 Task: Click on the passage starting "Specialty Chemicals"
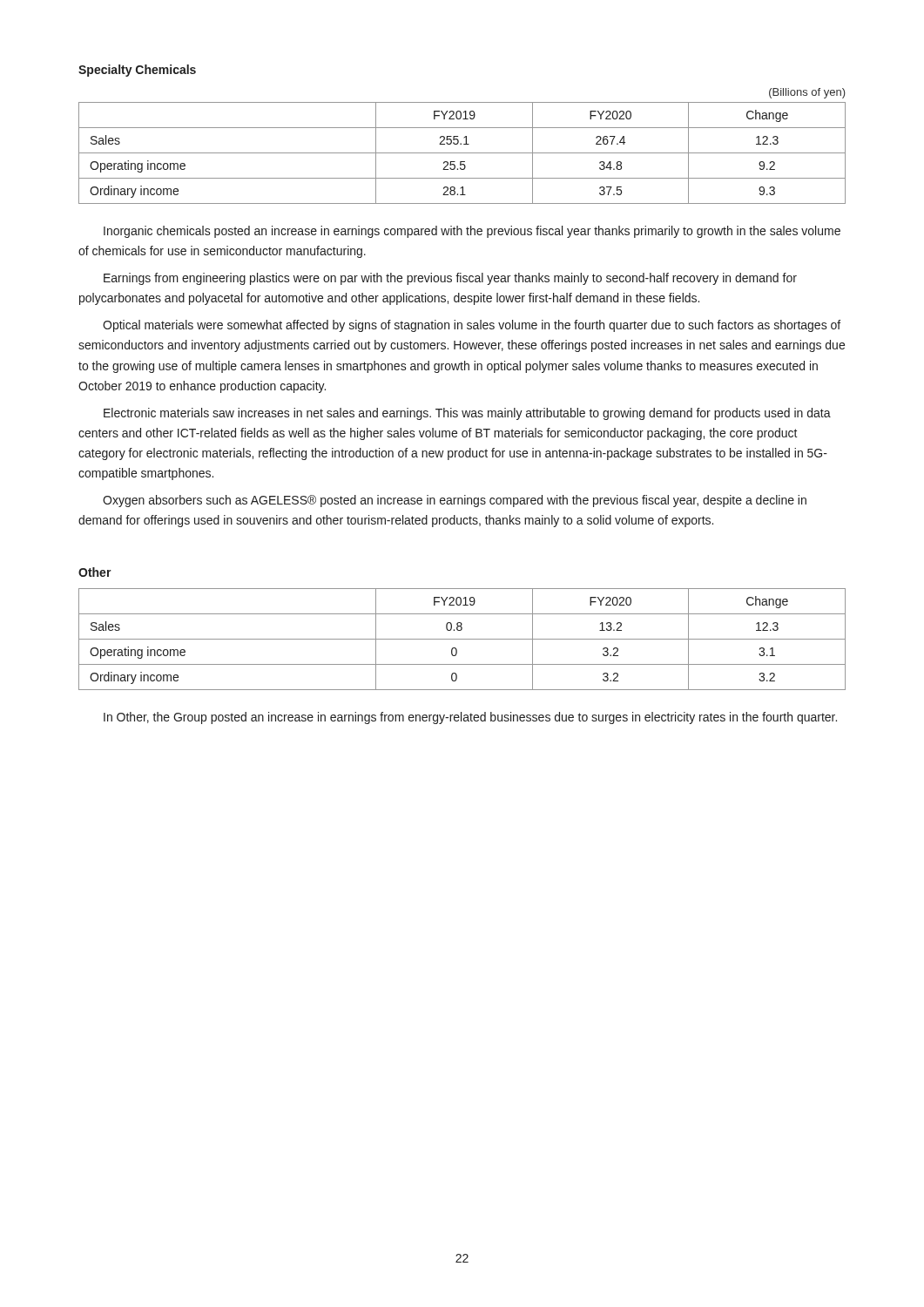pos(137,70)
